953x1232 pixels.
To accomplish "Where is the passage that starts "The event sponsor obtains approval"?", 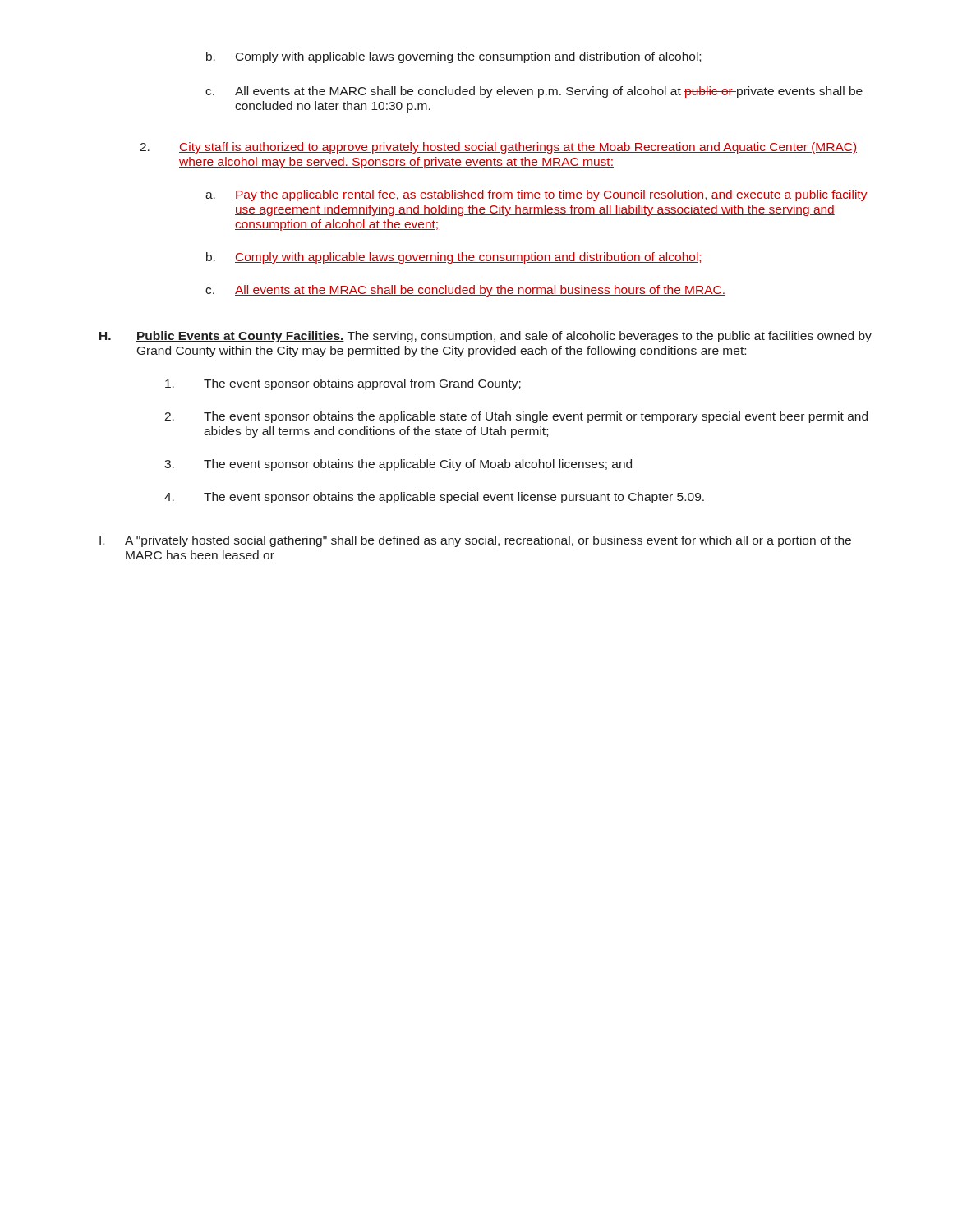I will 343,384.
